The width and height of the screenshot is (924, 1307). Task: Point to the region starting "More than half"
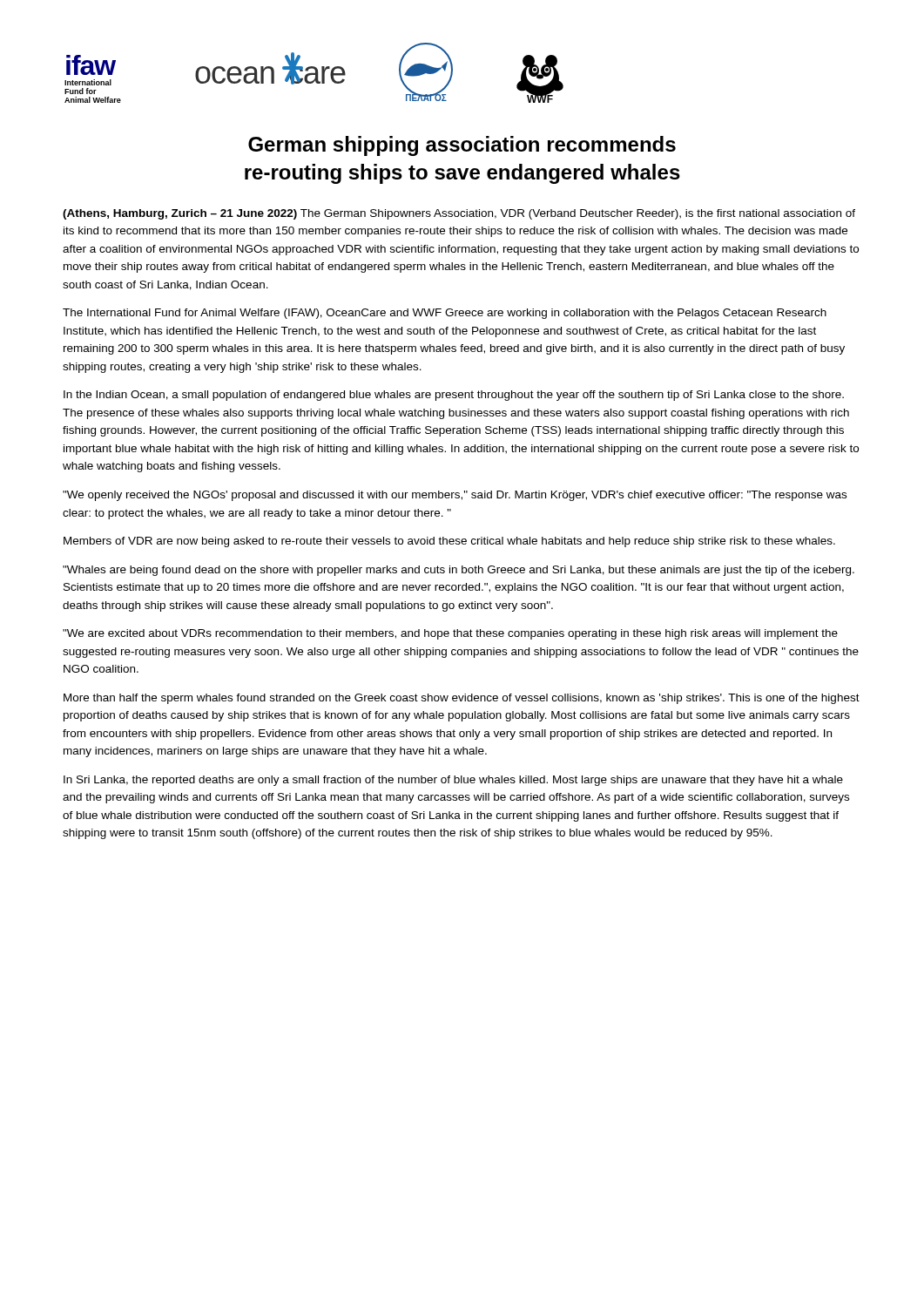point(461,724)
